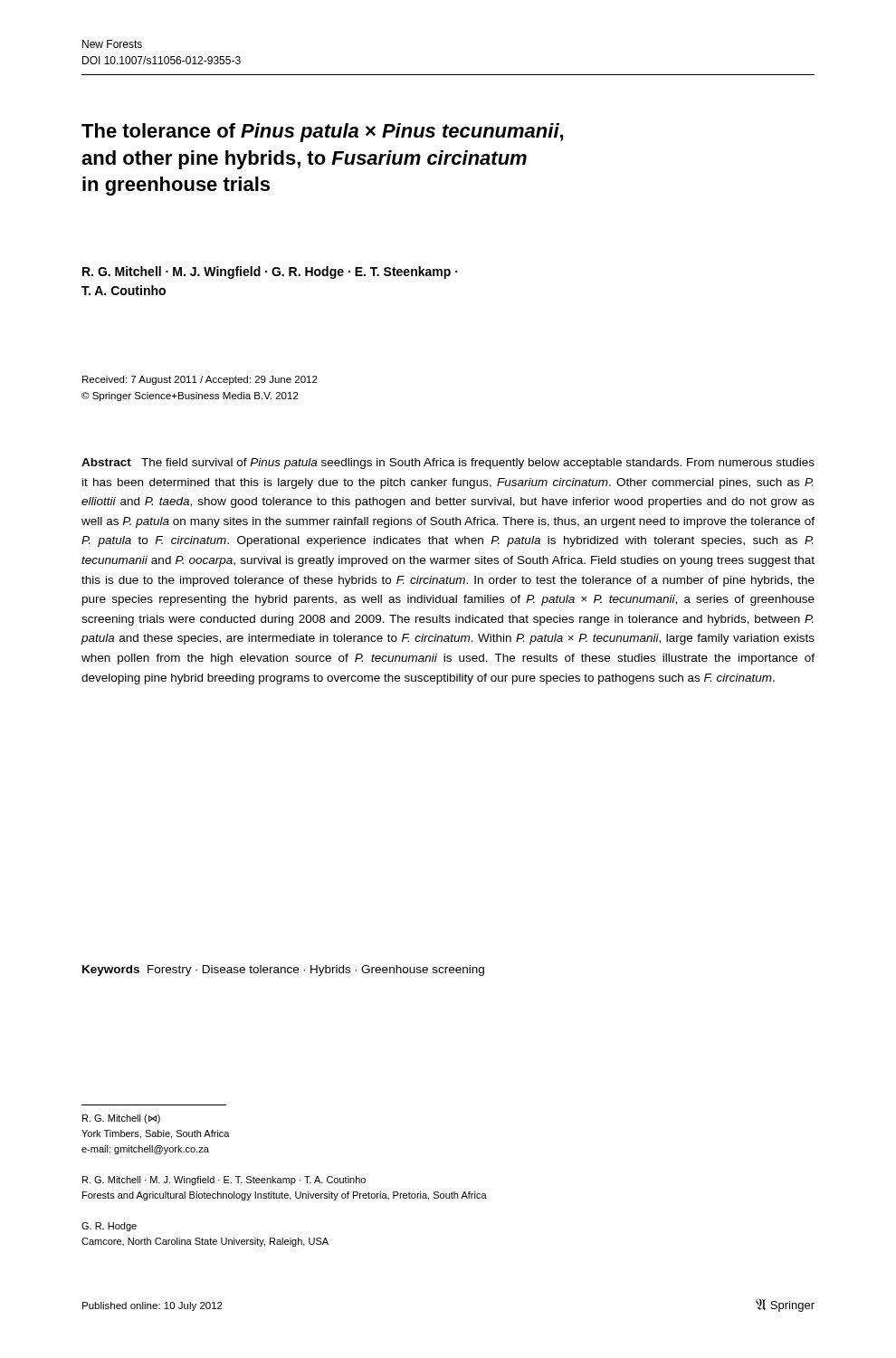
Task: Find the element starting "Abstract The field survival of Pinus patula"
Action: tap(448, 570)
